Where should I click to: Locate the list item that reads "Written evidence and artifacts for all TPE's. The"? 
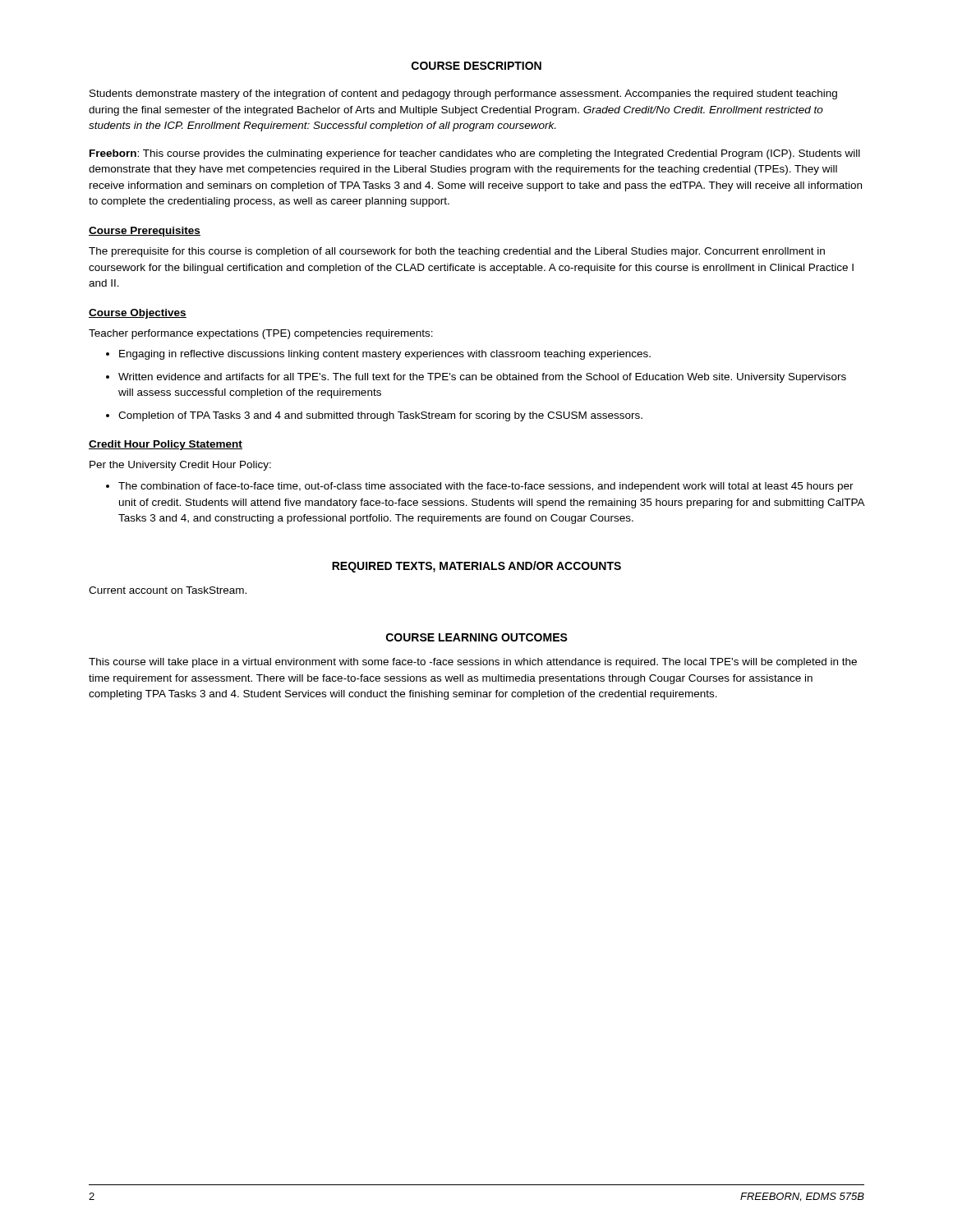482,384
